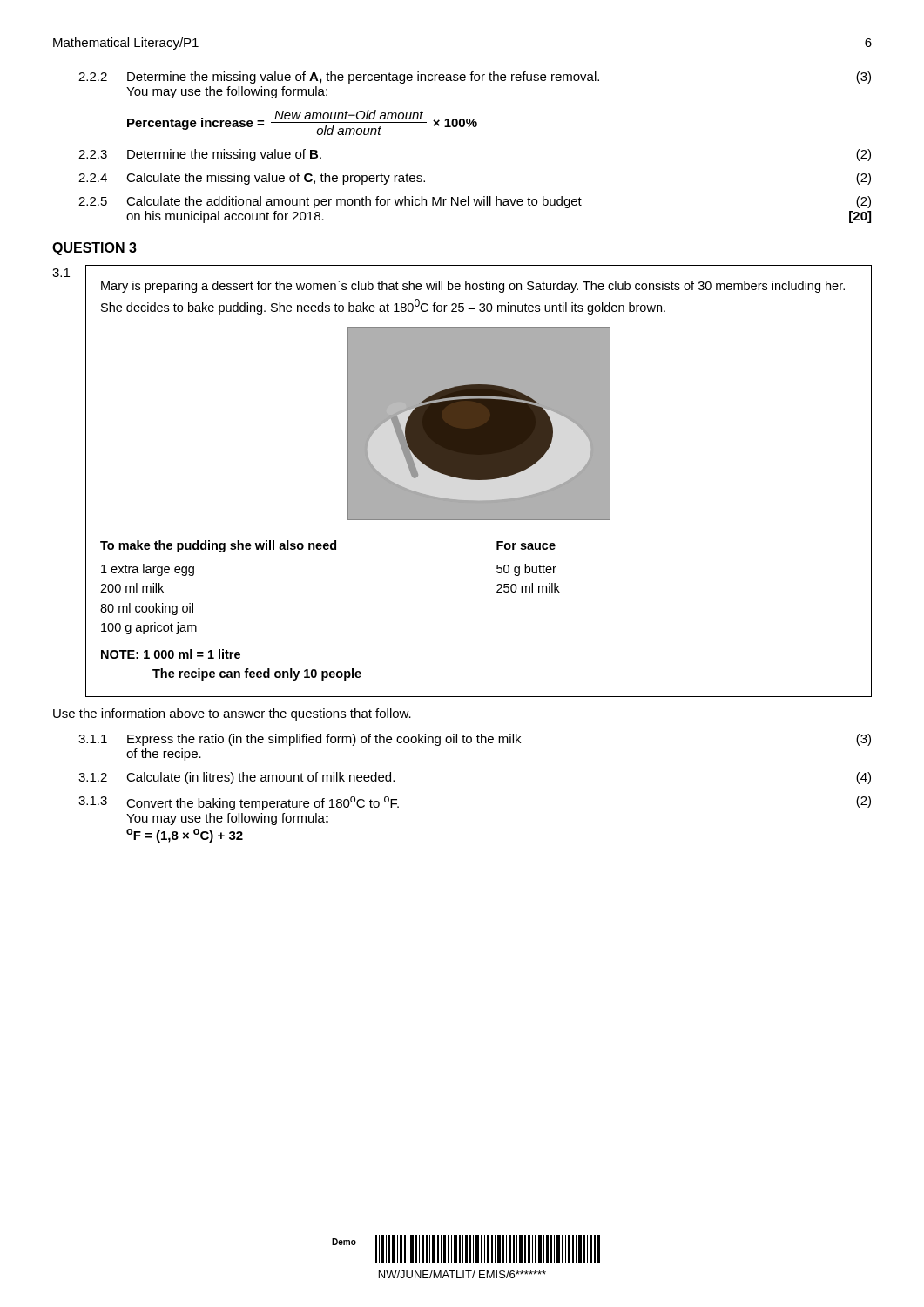Find the block on this page that starts "2.2.5 Calculate the additional amount per"
The image size is (924, 1307).
pos(475,208)
